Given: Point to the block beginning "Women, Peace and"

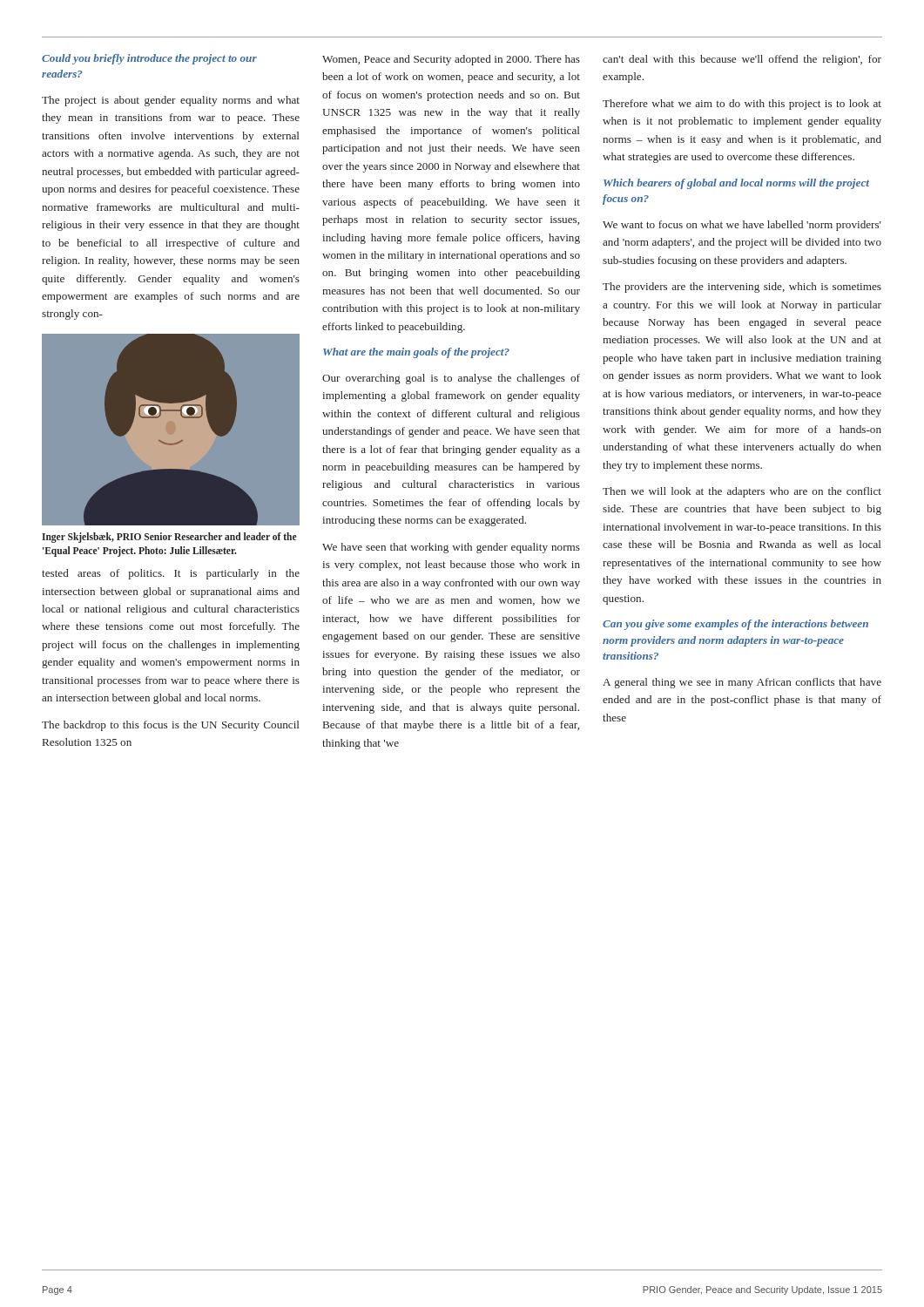Looking at the screenshot, I should (x=451, y=192).
